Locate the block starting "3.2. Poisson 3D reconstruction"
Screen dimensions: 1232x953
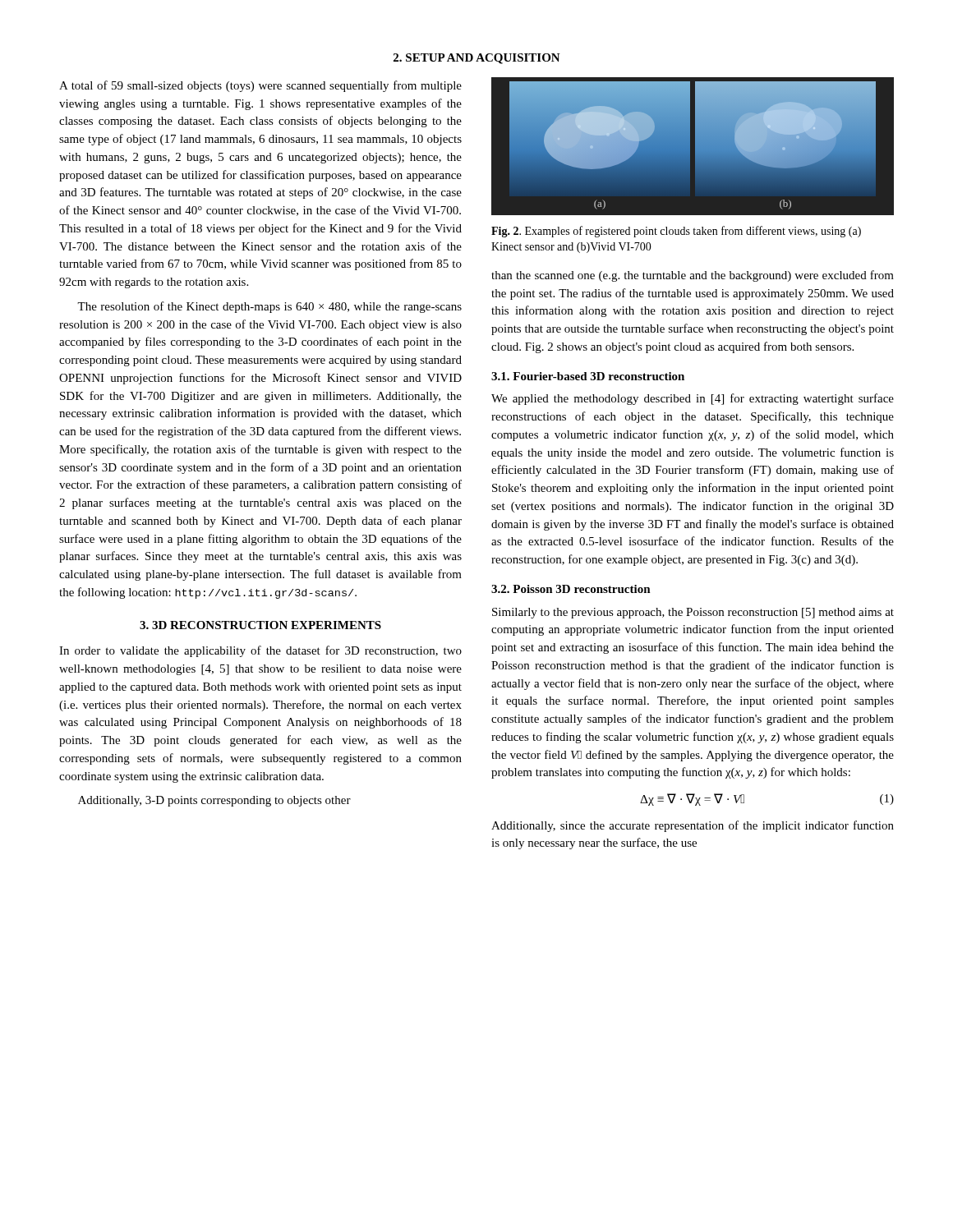pyautogui.click(x=571, y=589)
